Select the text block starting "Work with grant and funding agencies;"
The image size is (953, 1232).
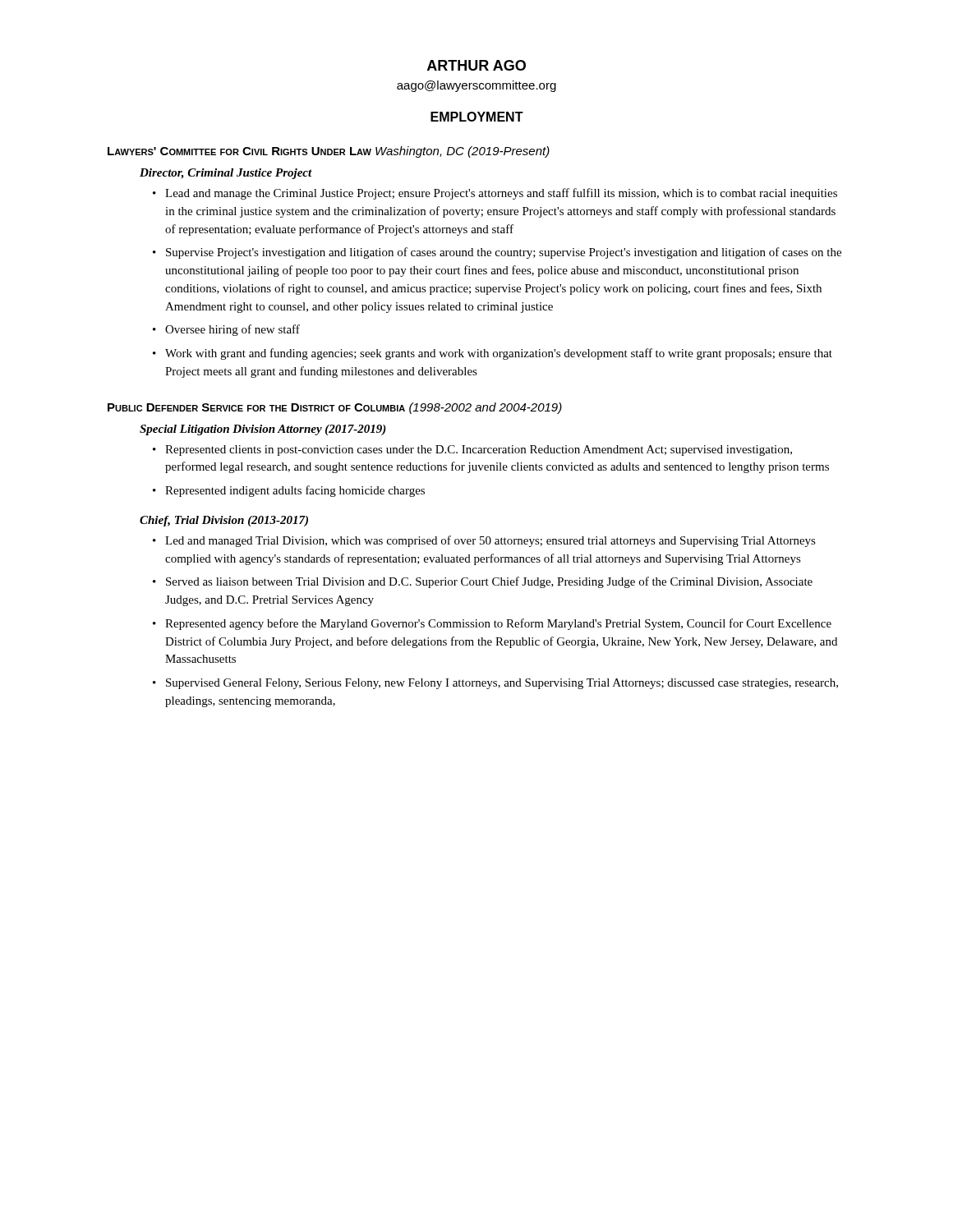[499, 362]
